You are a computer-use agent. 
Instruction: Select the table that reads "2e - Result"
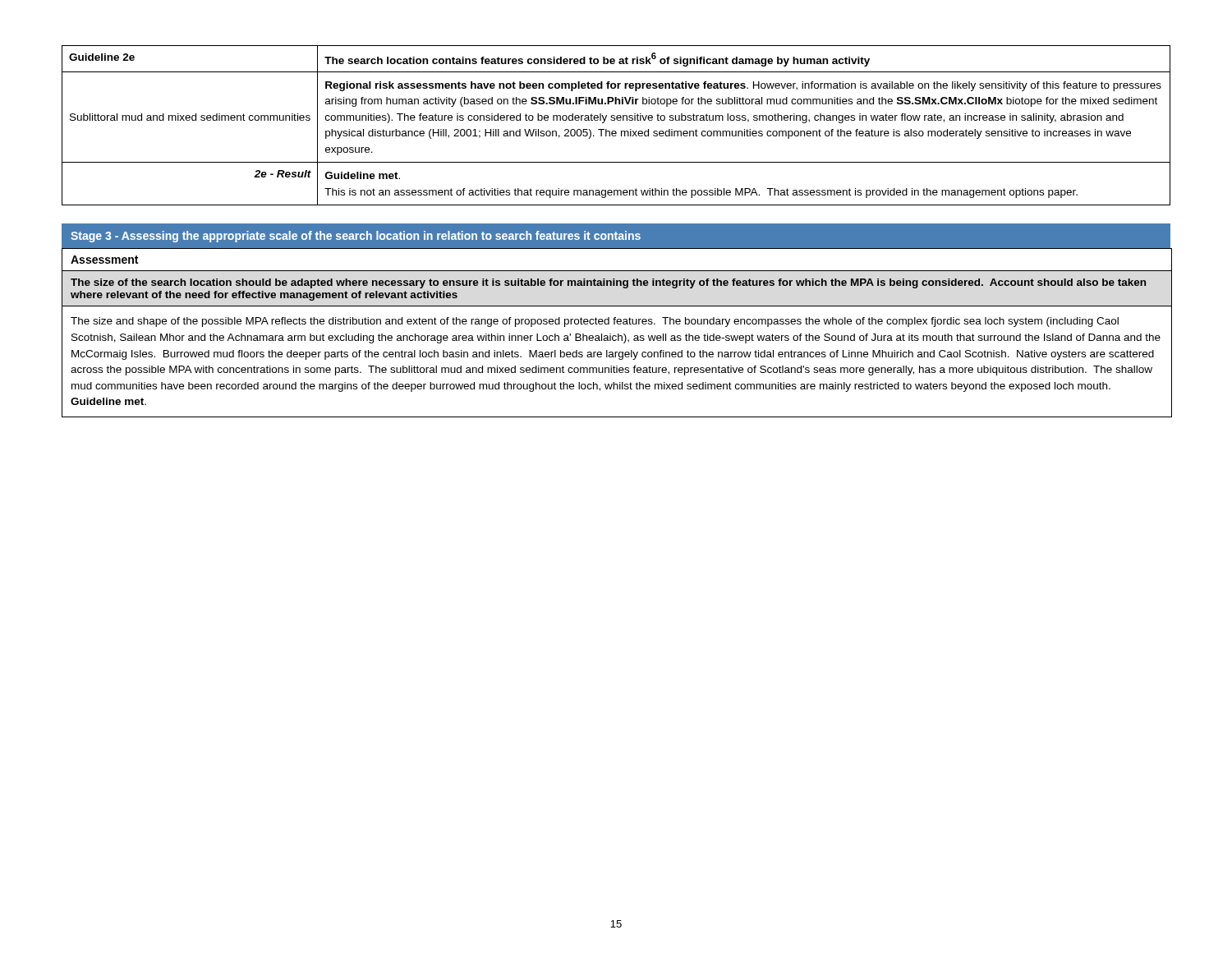pos(616,125)
